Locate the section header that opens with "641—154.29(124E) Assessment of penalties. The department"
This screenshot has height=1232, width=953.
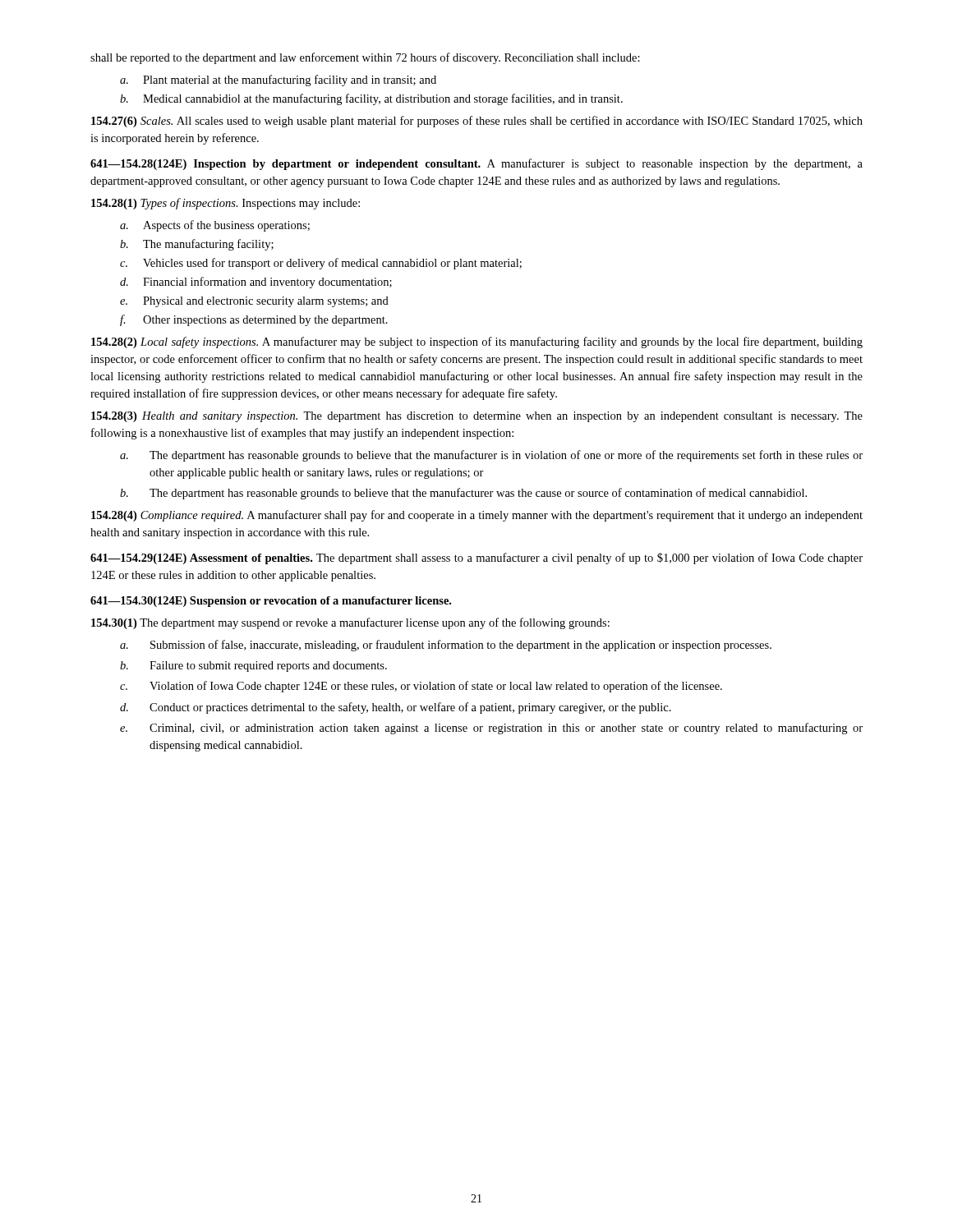(x=476, y=567)
